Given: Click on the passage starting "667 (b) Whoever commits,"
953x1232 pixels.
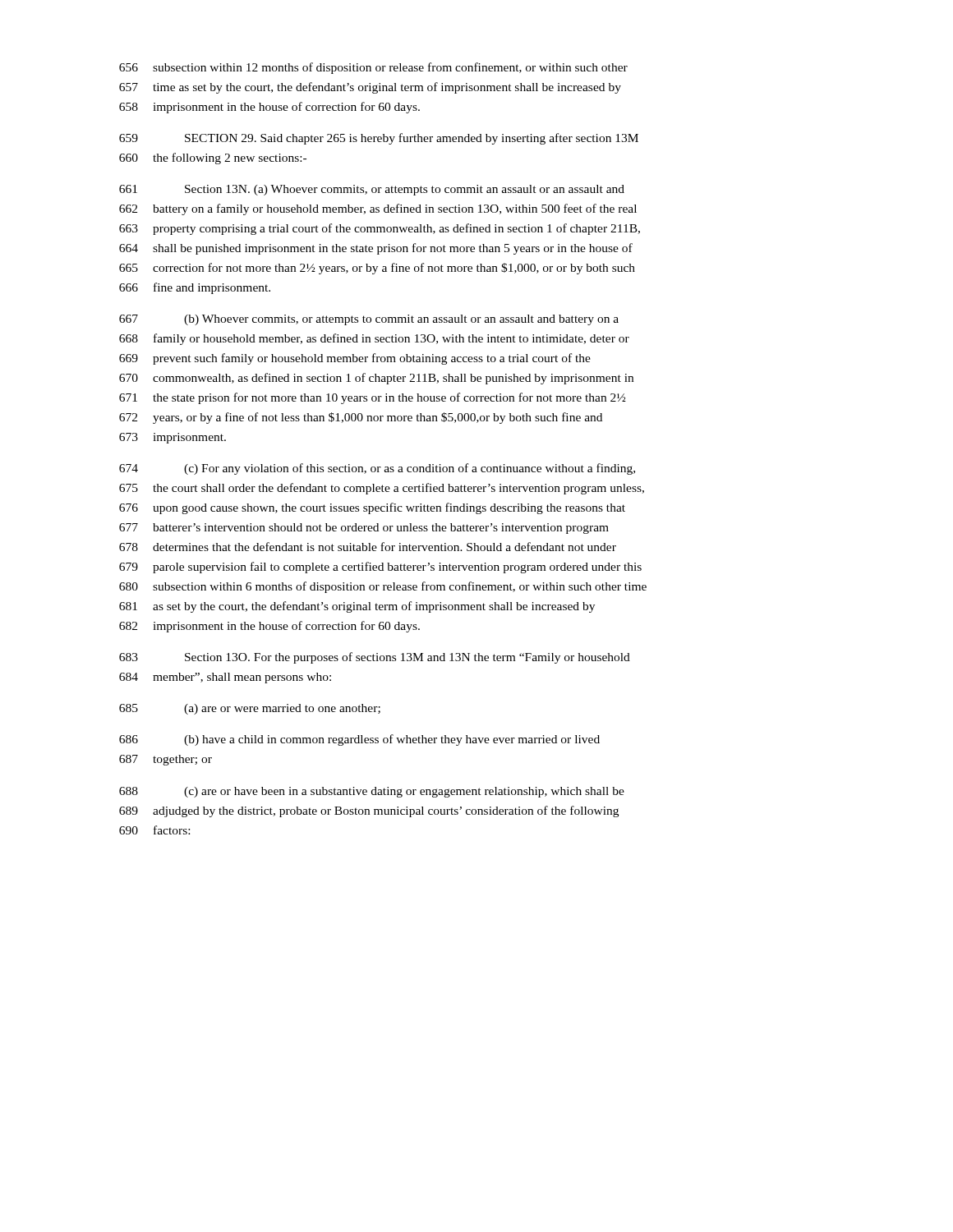Looking at the screenshot, I should pyautogui.click(x=476, y=378).
